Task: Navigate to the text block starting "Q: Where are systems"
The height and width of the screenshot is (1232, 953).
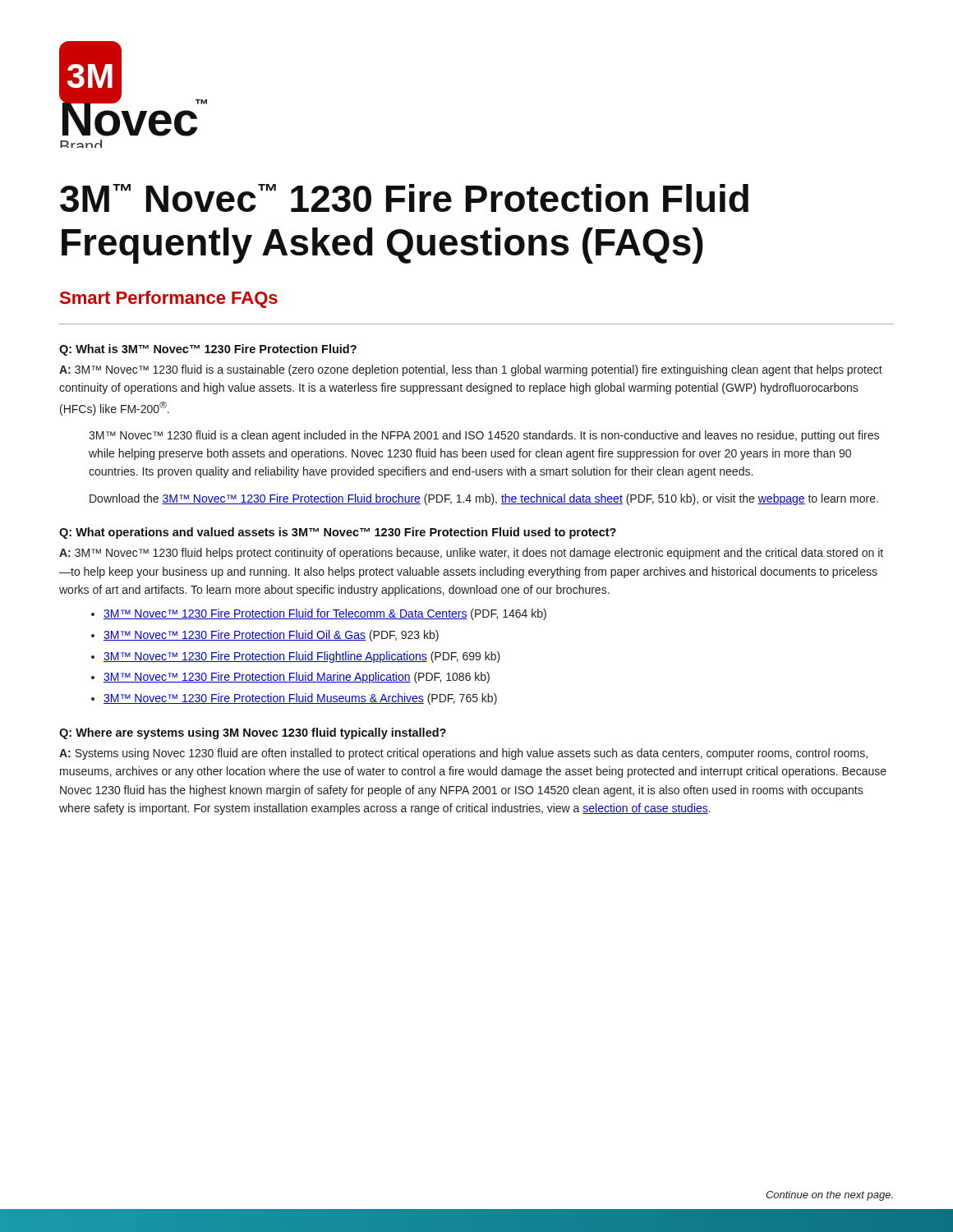Action: 253,732
